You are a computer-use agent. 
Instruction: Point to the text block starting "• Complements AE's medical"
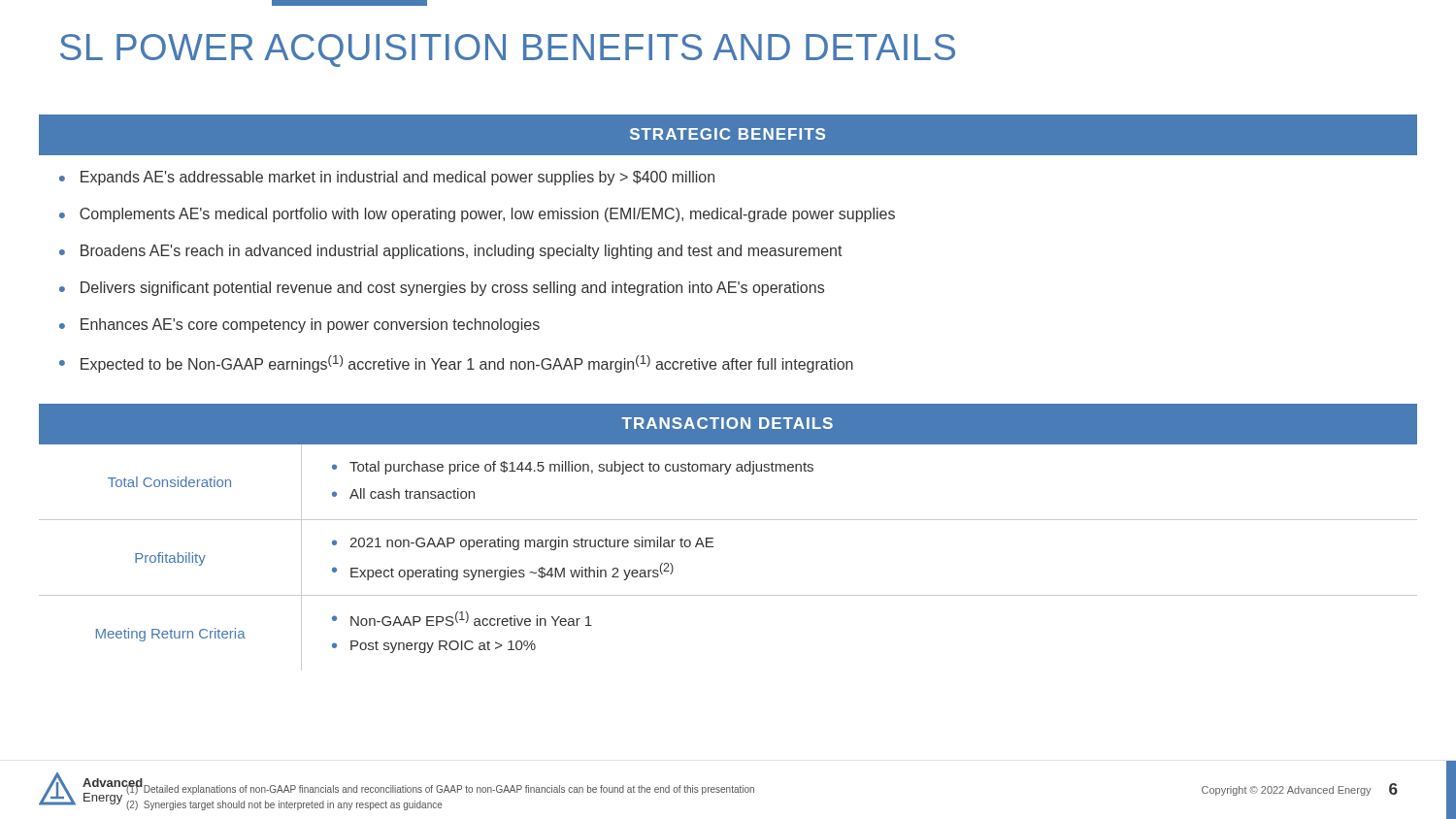[477, 217]
